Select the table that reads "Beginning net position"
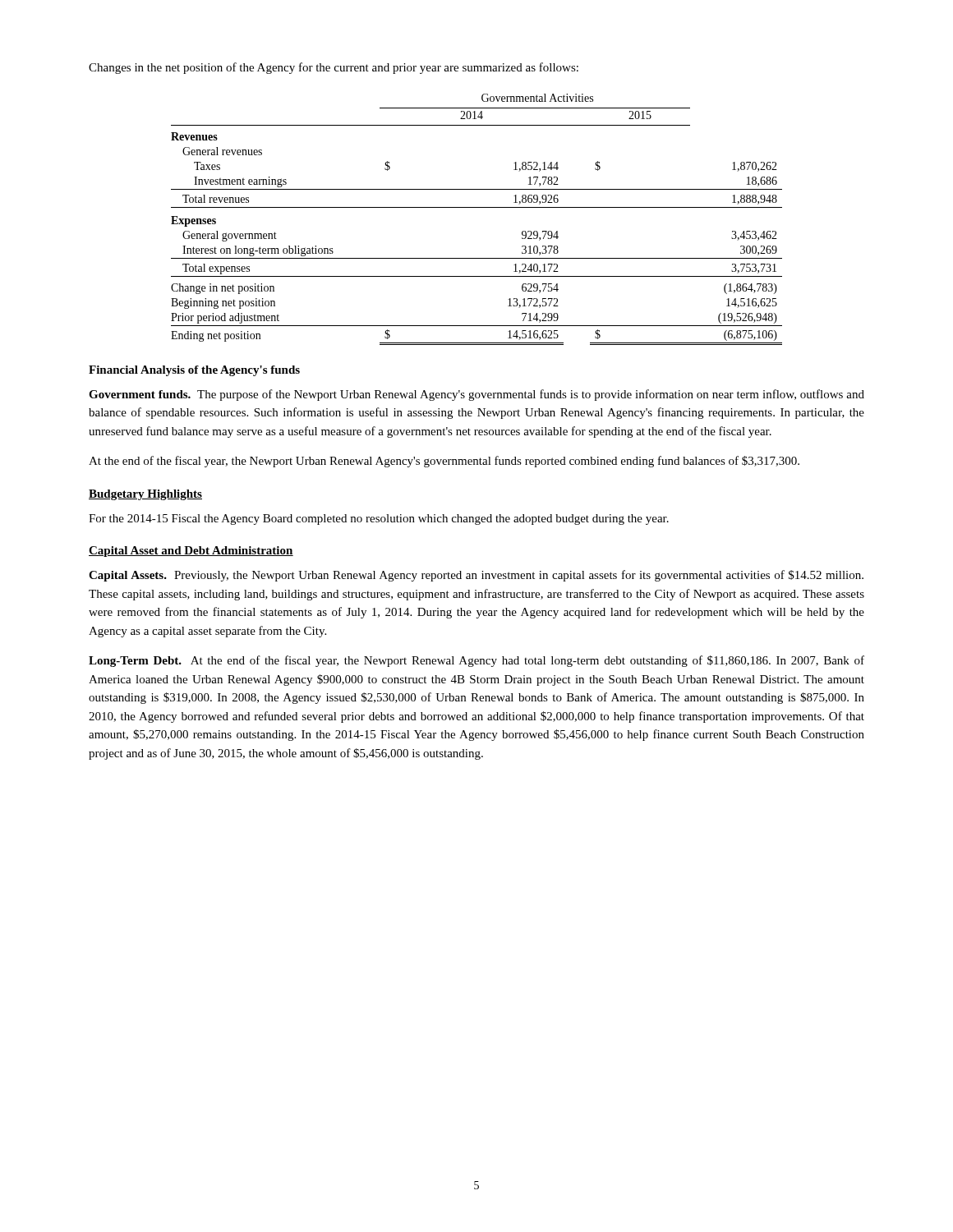 [x=476, y=218]
